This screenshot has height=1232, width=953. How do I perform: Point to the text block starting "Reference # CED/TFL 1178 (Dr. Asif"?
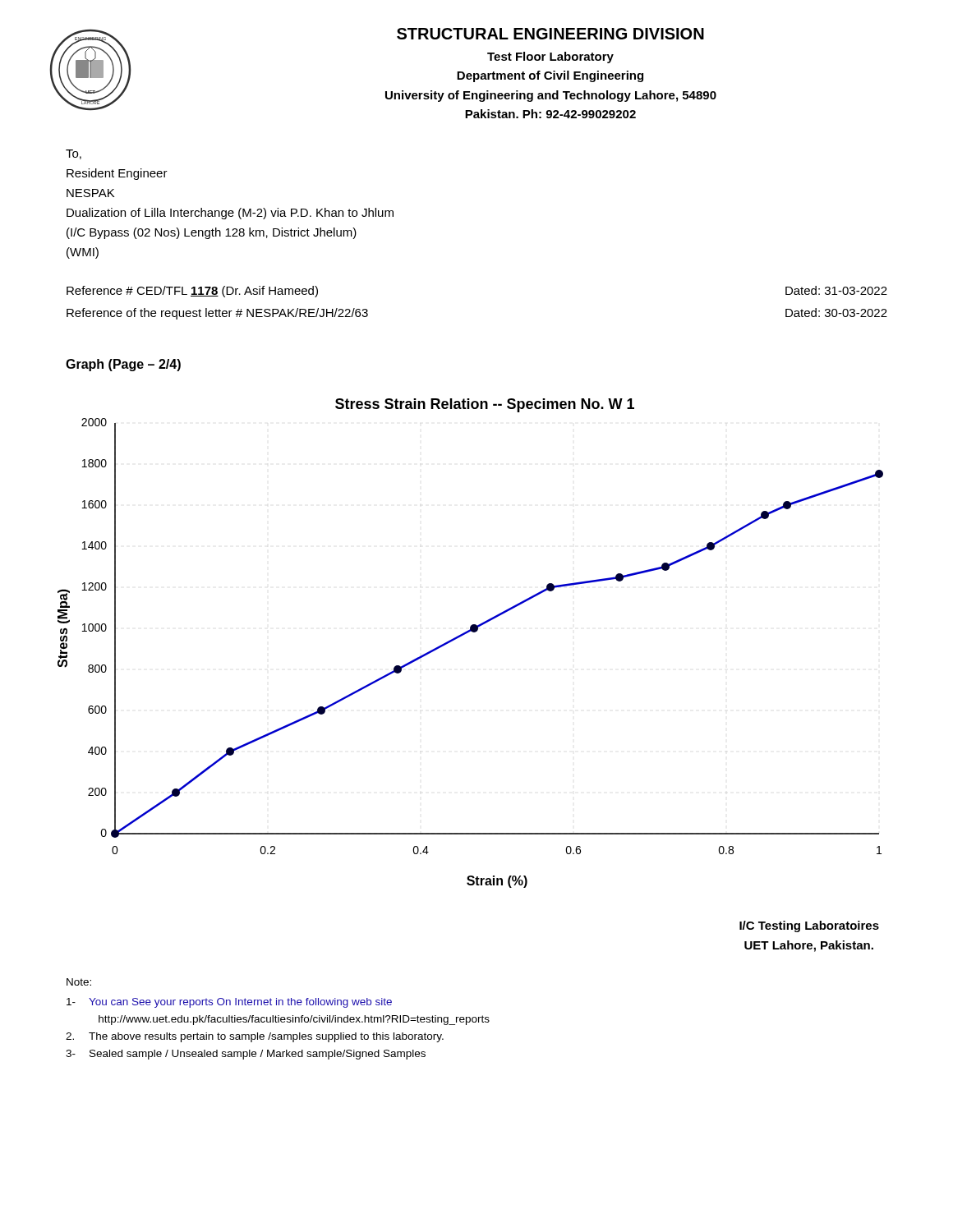pyautogui.click(x=183, y=291)
